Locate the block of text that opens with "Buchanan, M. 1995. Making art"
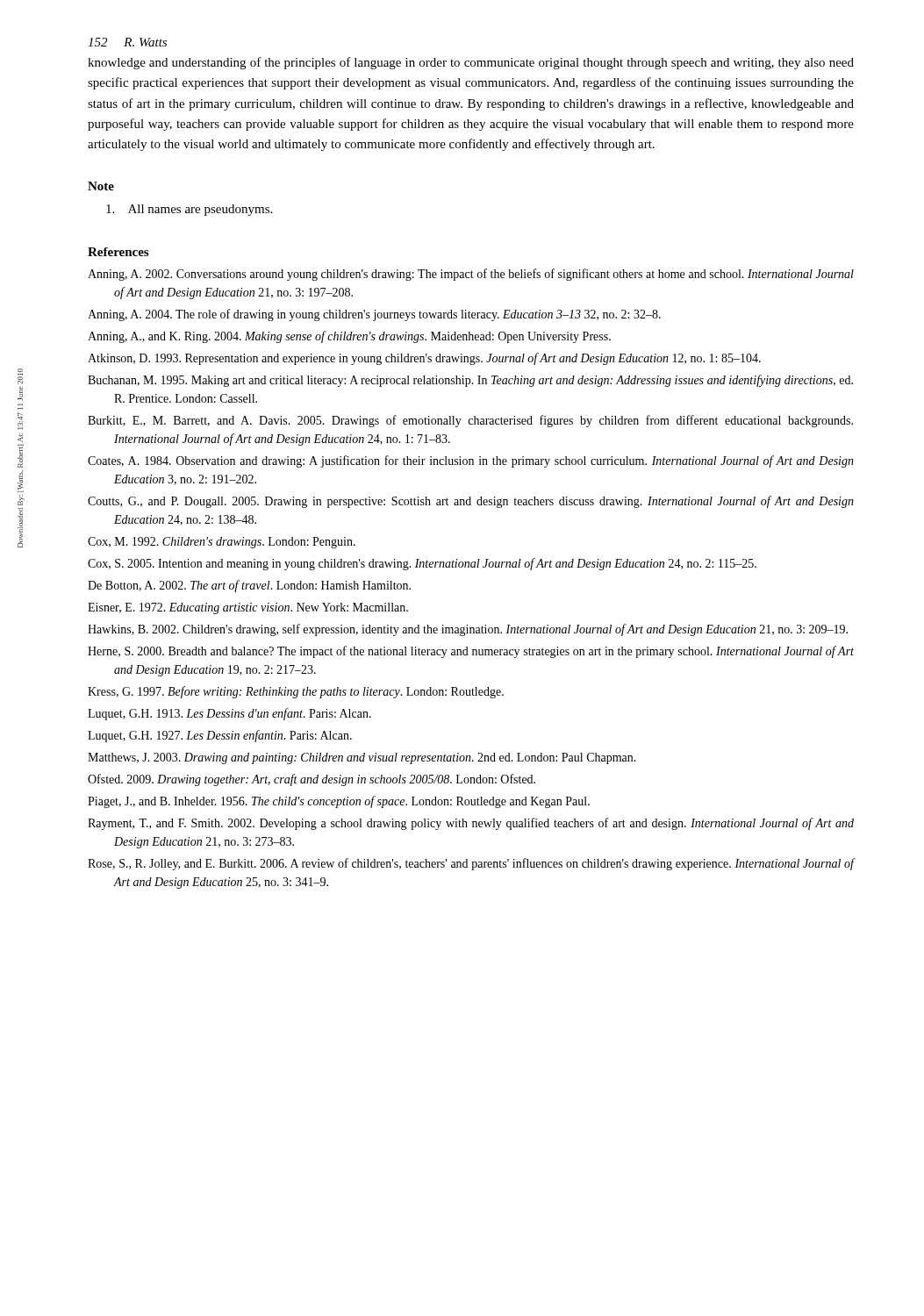 tap(471, 389)
